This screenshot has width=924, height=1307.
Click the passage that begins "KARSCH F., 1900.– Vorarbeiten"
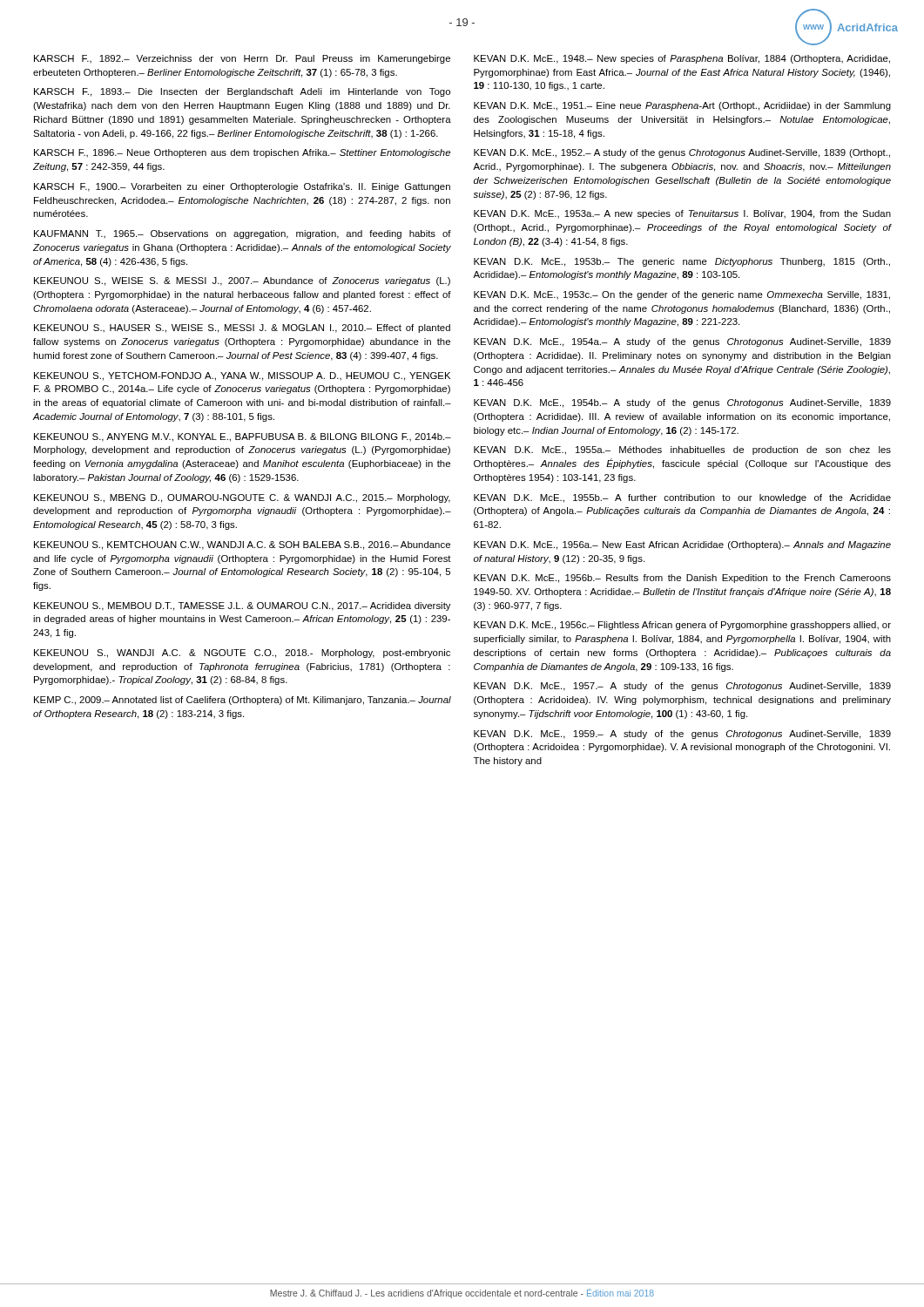coord(242,200)
